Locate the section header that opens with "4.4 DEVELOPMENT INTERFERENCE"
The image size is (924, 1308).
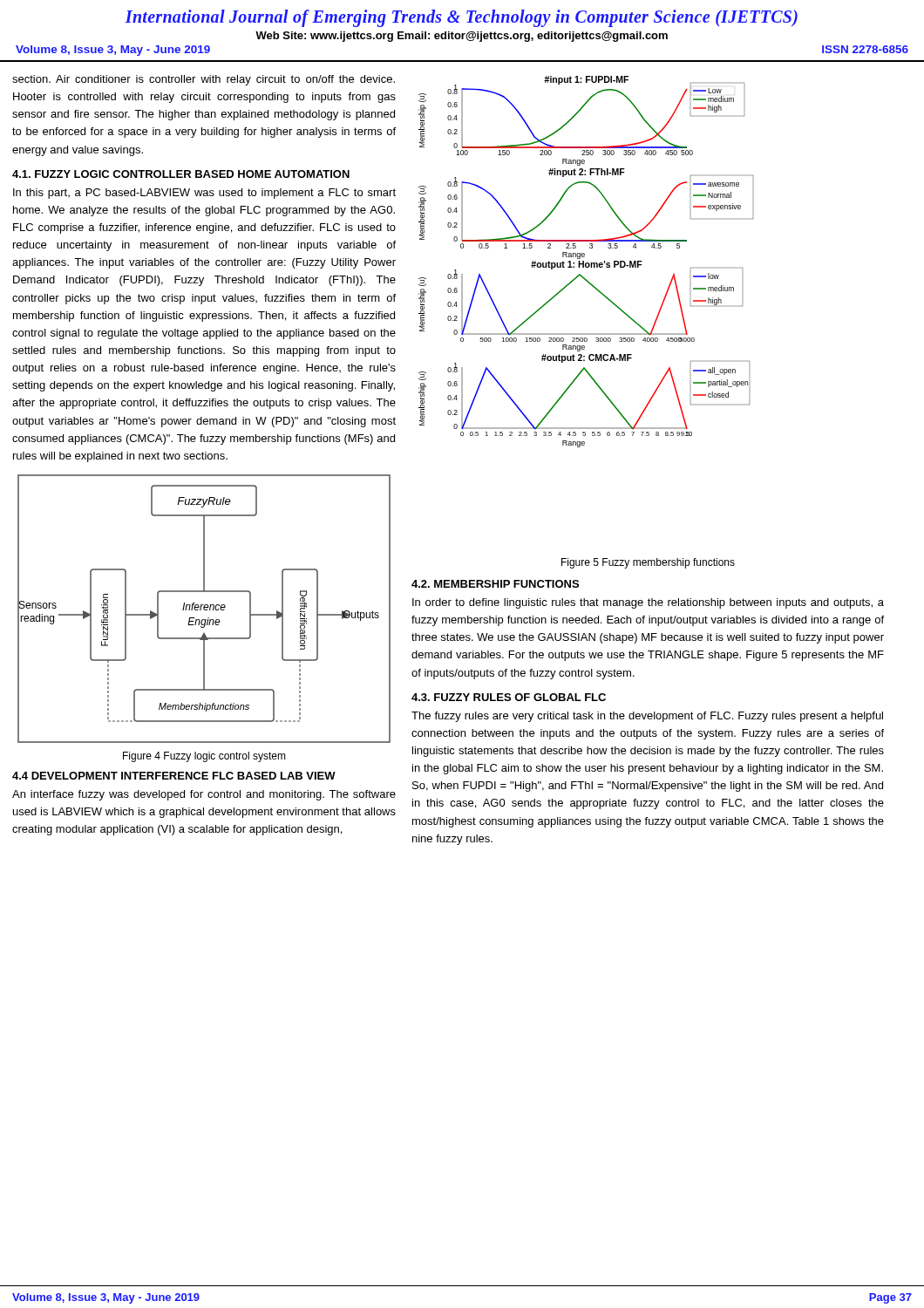click(x=174, y=776)
